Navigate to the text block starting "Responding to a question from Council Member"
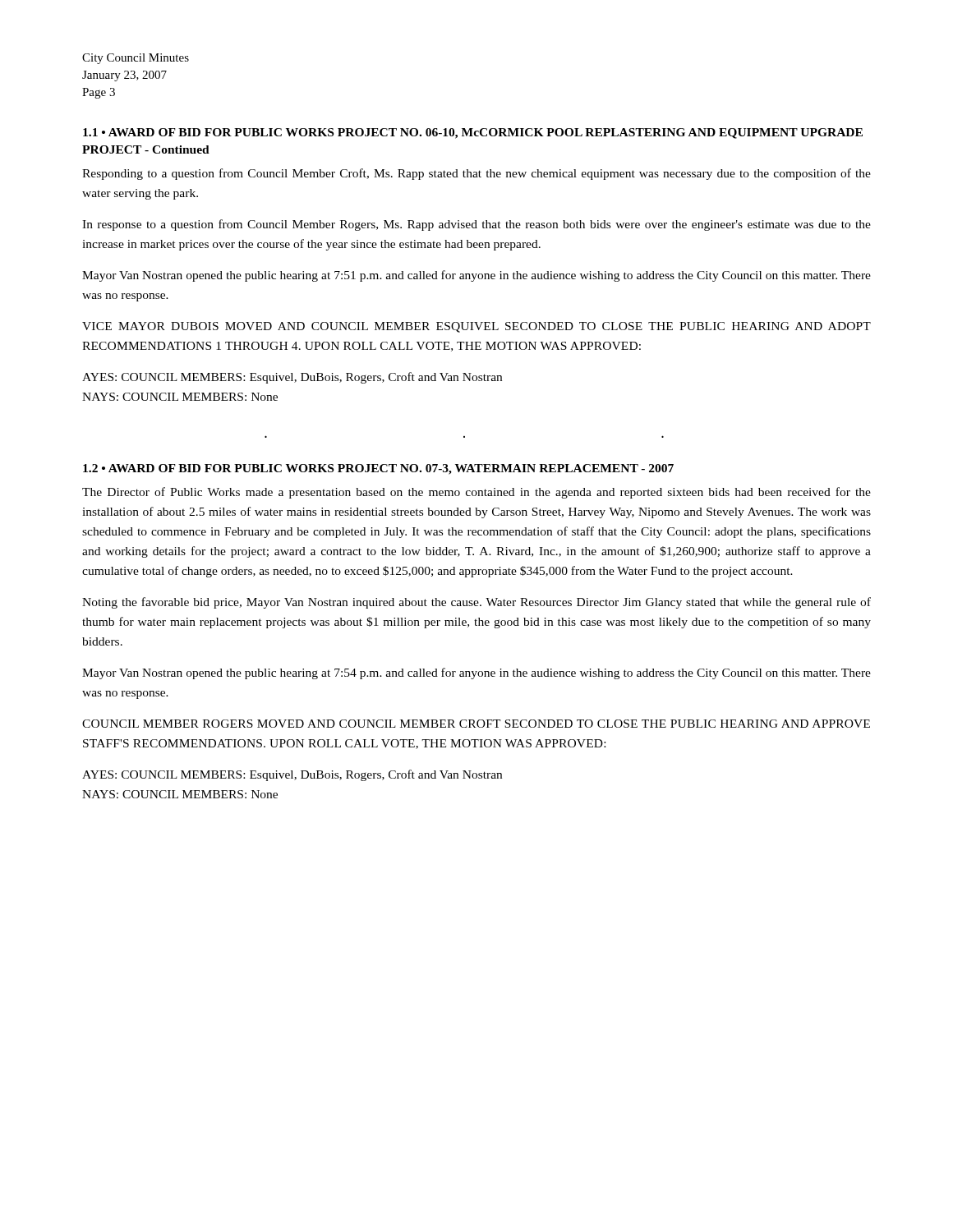 pyautogui.click(x=476, y=183)
